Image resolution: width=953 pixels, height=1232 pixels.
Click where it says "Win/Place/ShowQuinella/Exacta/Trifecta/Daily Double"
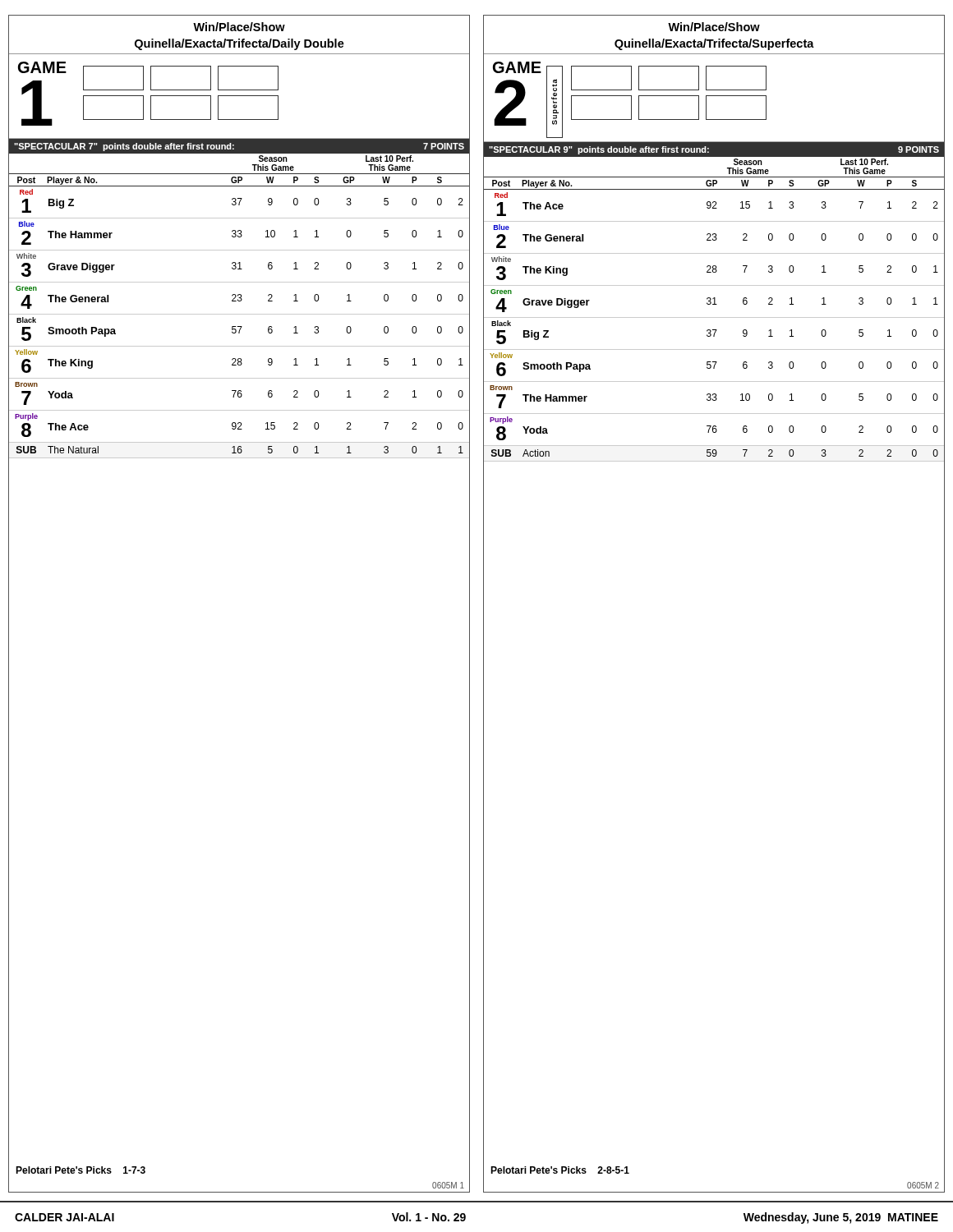click(x=239, y=35)
